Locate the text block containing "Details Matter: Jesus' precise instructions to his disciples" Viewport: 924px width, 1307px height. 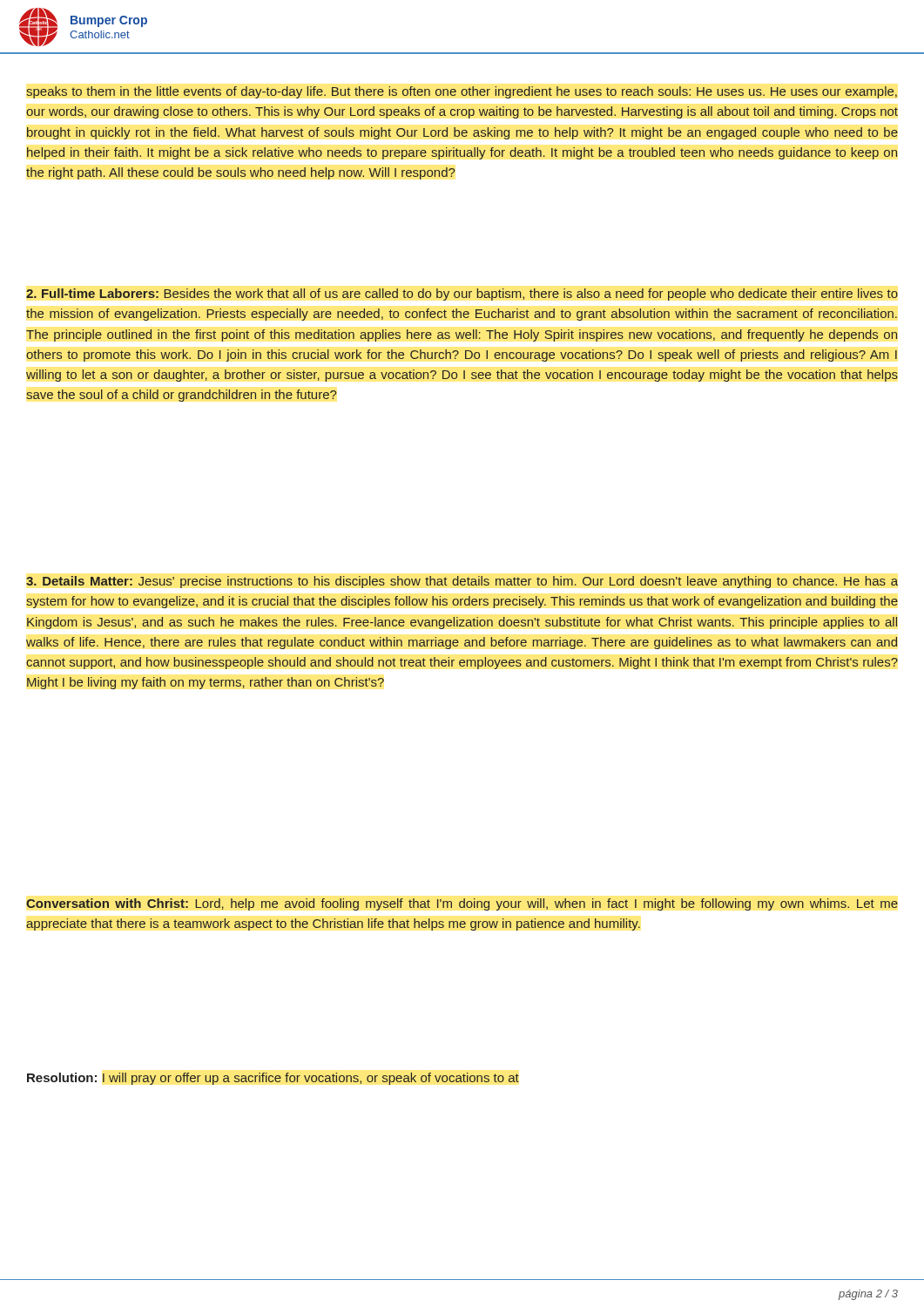click(462, 632)
